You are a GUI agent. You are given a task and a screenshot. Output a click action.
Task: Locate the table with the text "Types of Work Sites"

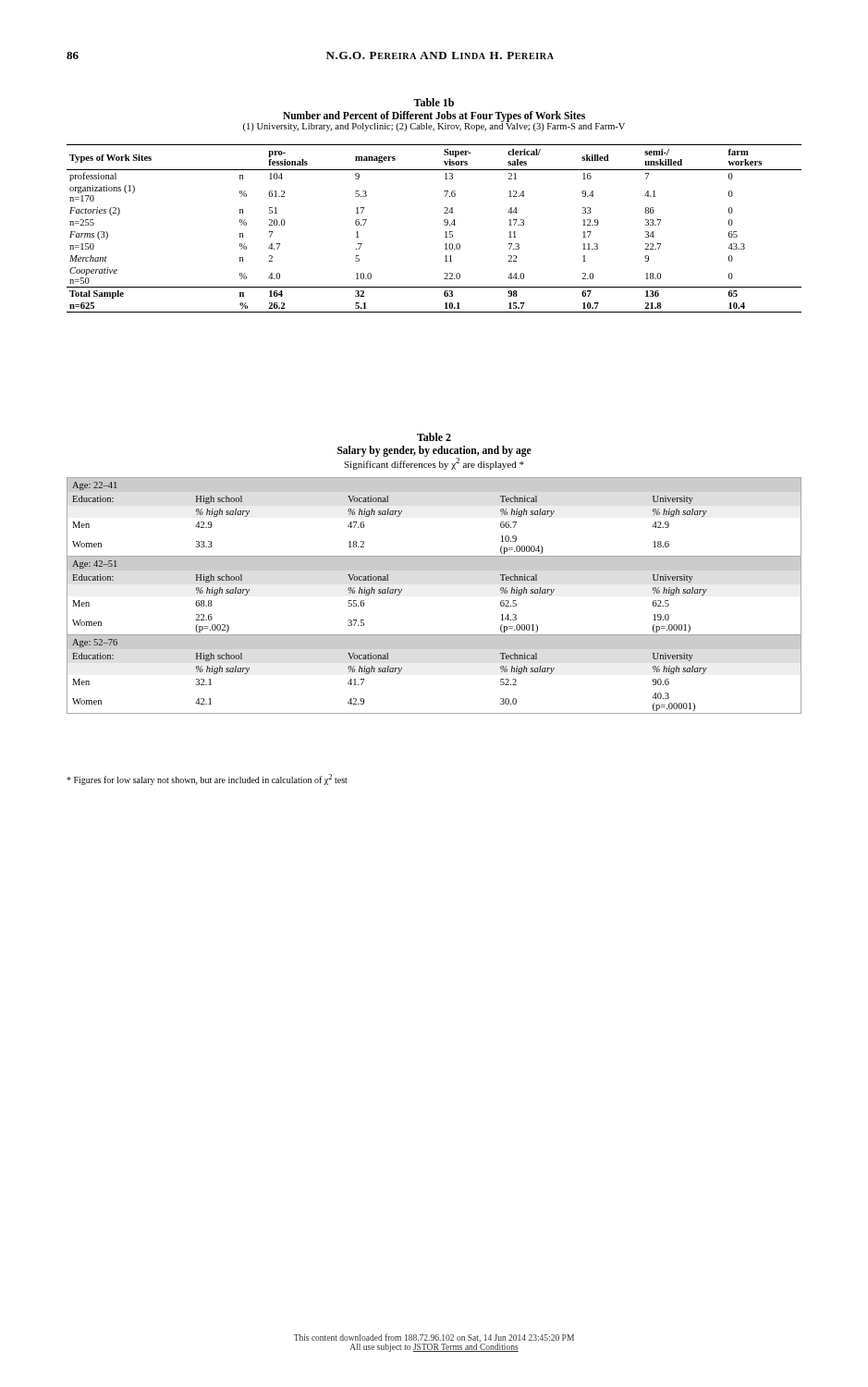(x=434, y=228)
